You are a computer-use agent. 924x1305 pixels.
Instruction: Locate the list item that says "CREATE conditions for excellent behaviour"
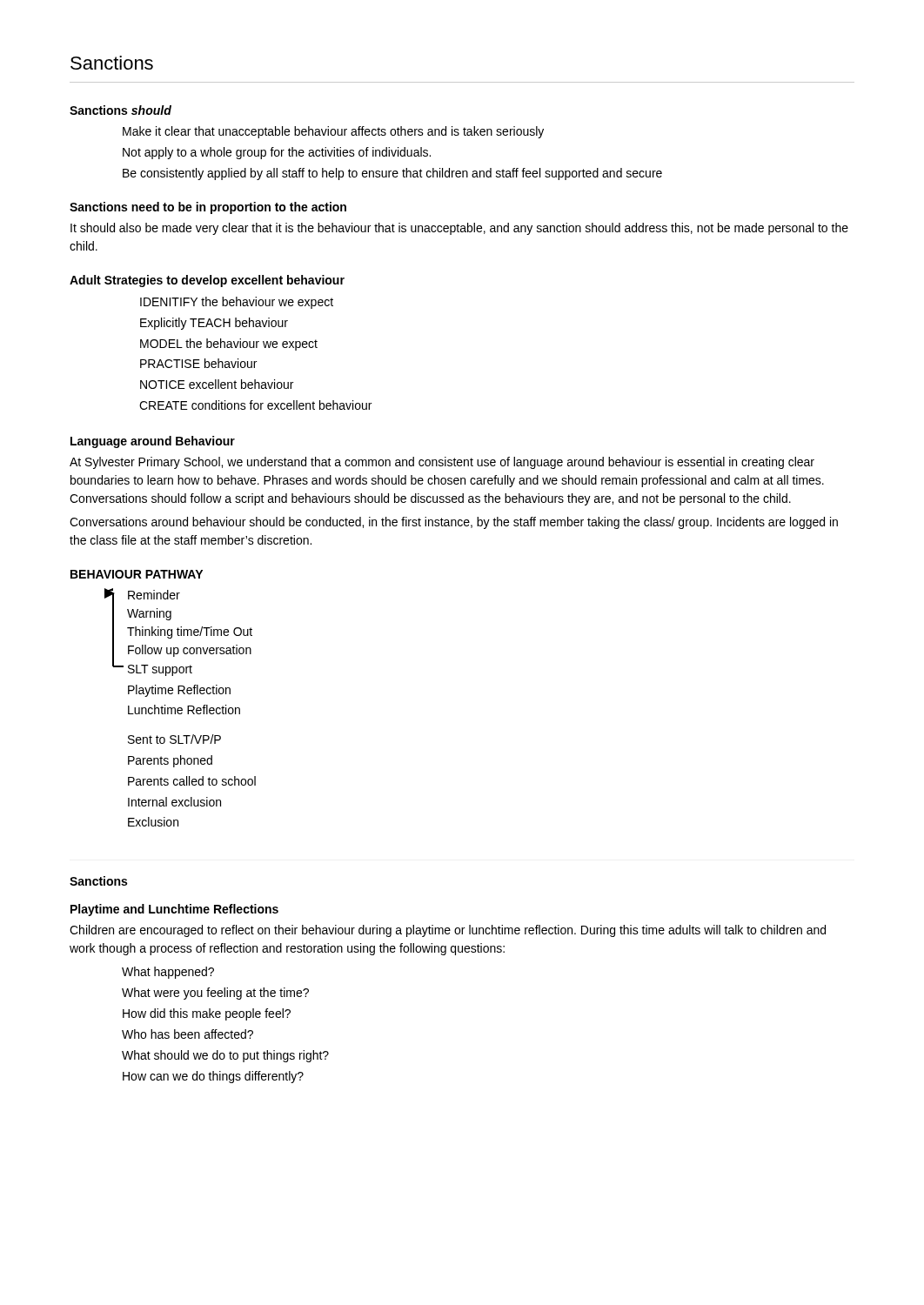click(x=256, y=405)
